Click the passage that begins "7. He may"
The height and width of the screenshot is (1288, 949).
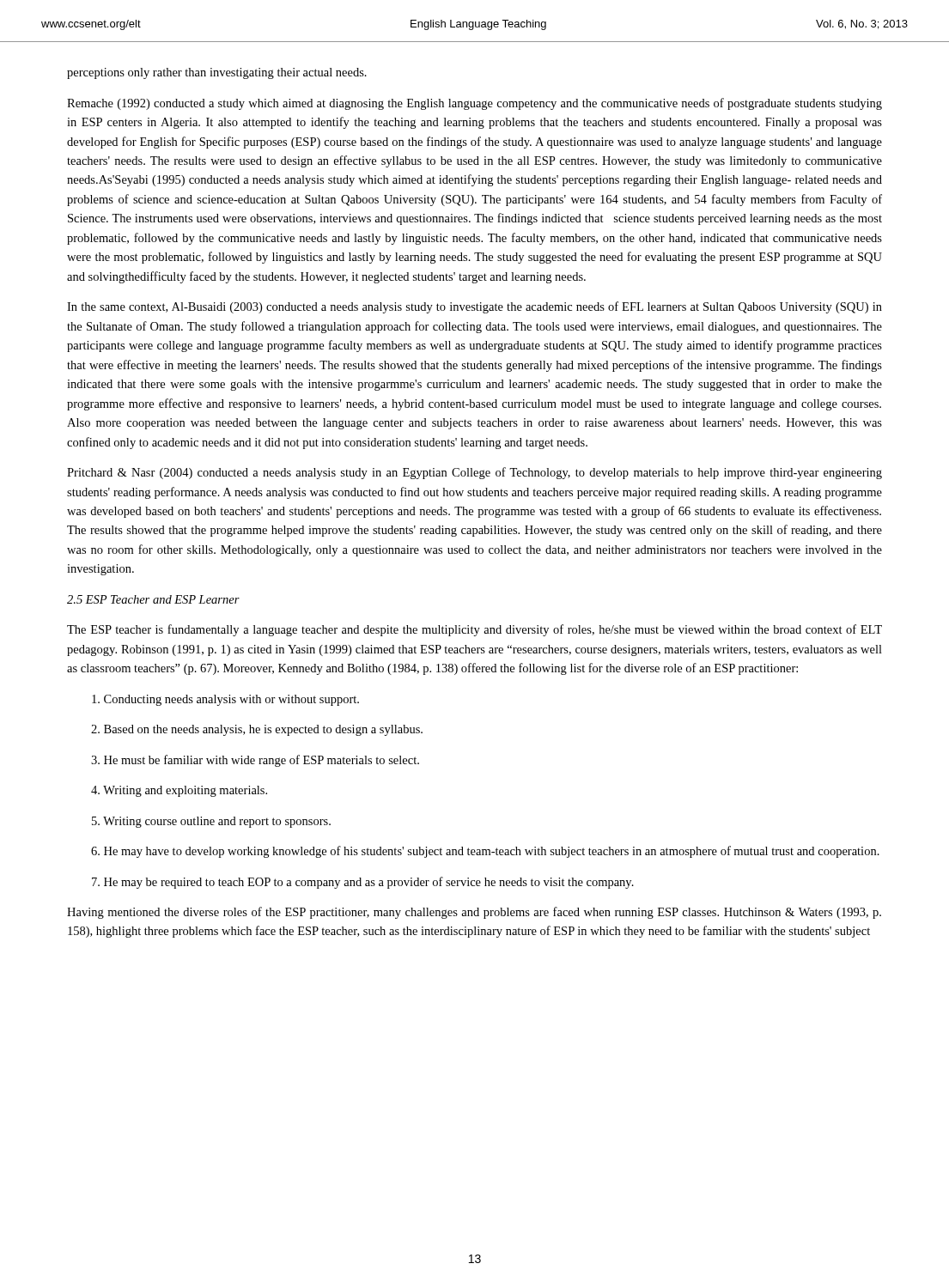click(x=487, y=882)
